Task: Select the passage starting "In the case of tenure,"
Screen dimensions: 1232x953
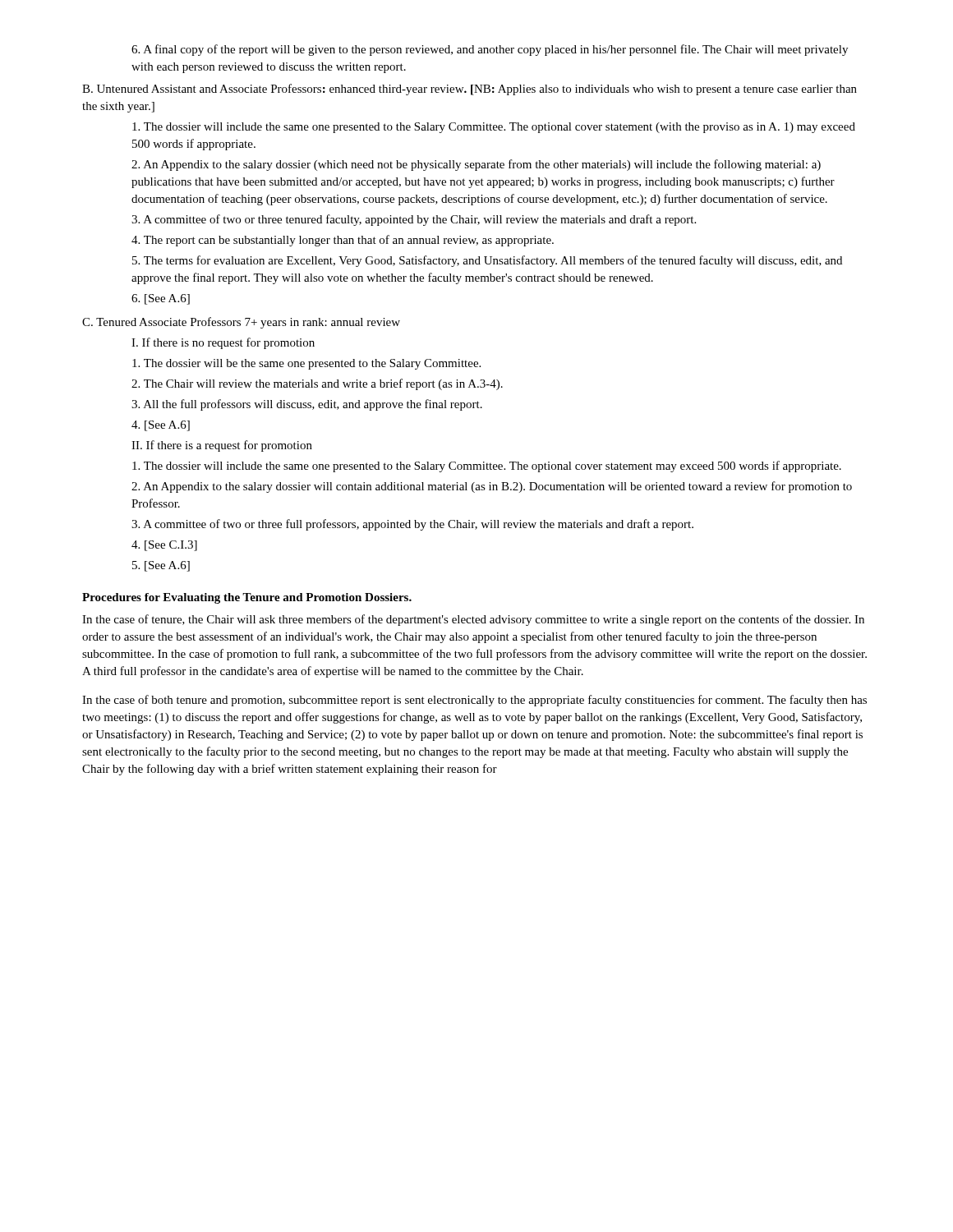Action: (475, 645)
